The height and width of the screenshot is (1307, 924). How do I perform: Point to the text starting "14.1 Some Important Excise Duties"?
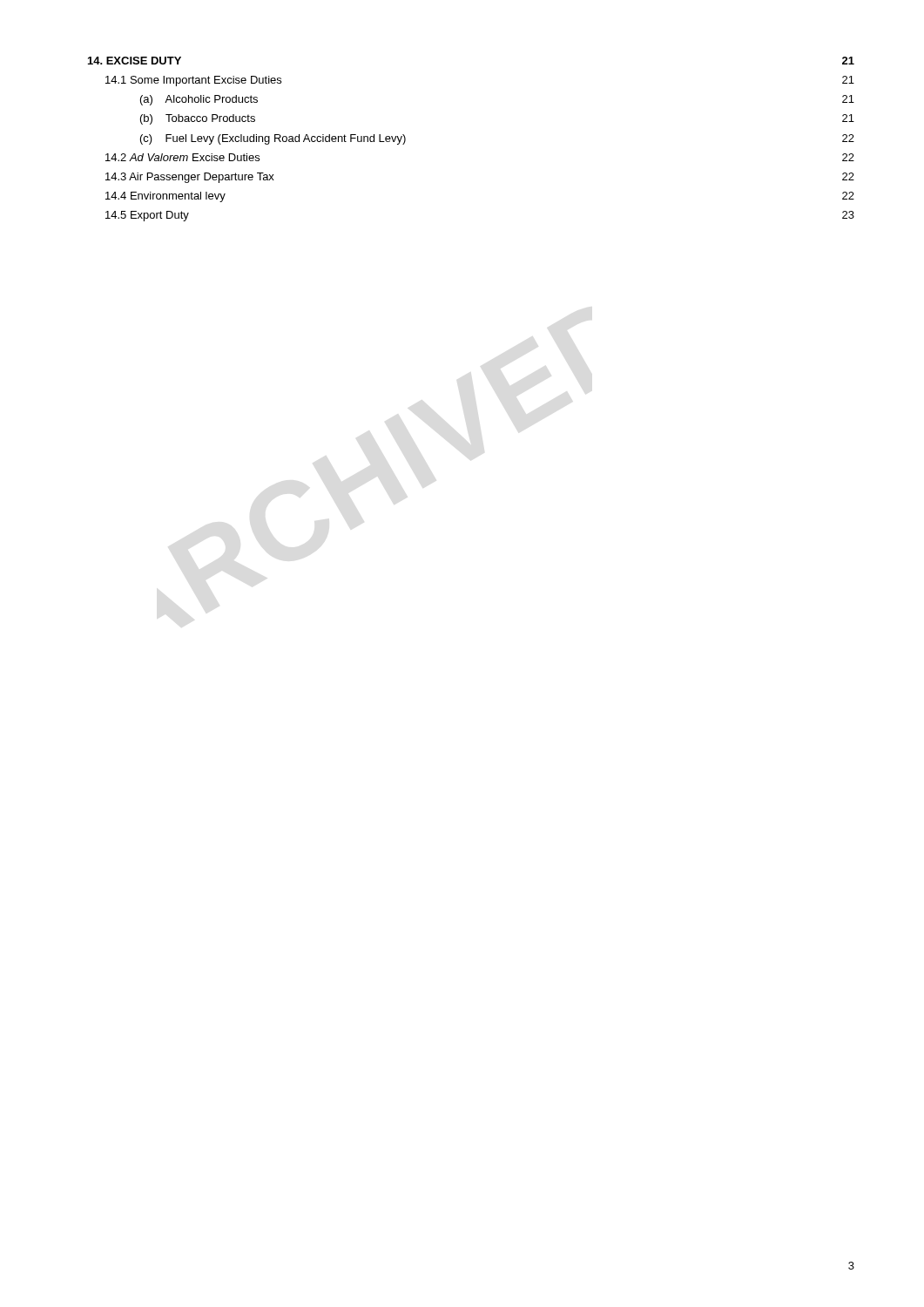[197, 81]
